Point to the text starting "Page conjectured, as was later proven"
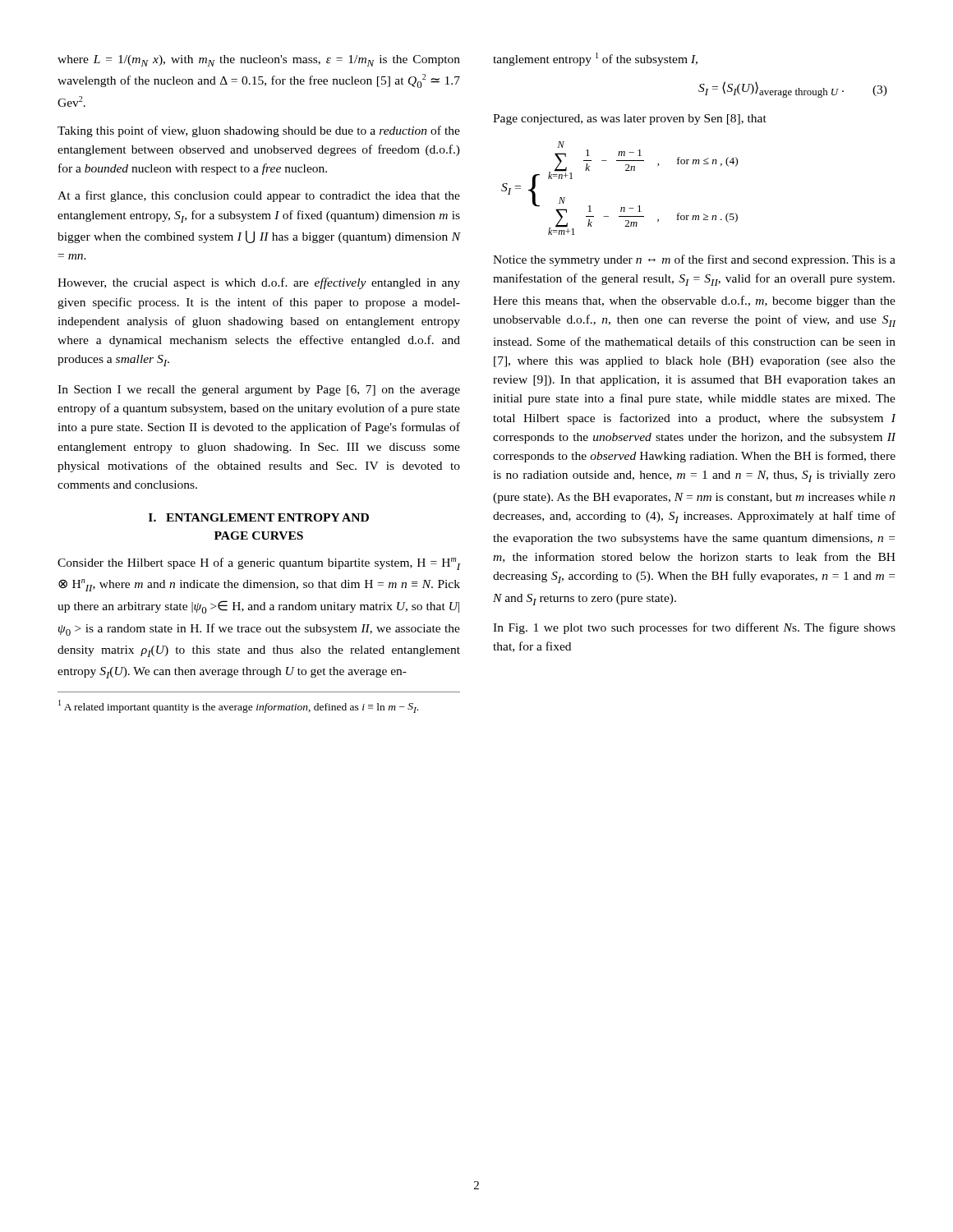Screen dimensions: 1232x953 [x=694, y=118]
